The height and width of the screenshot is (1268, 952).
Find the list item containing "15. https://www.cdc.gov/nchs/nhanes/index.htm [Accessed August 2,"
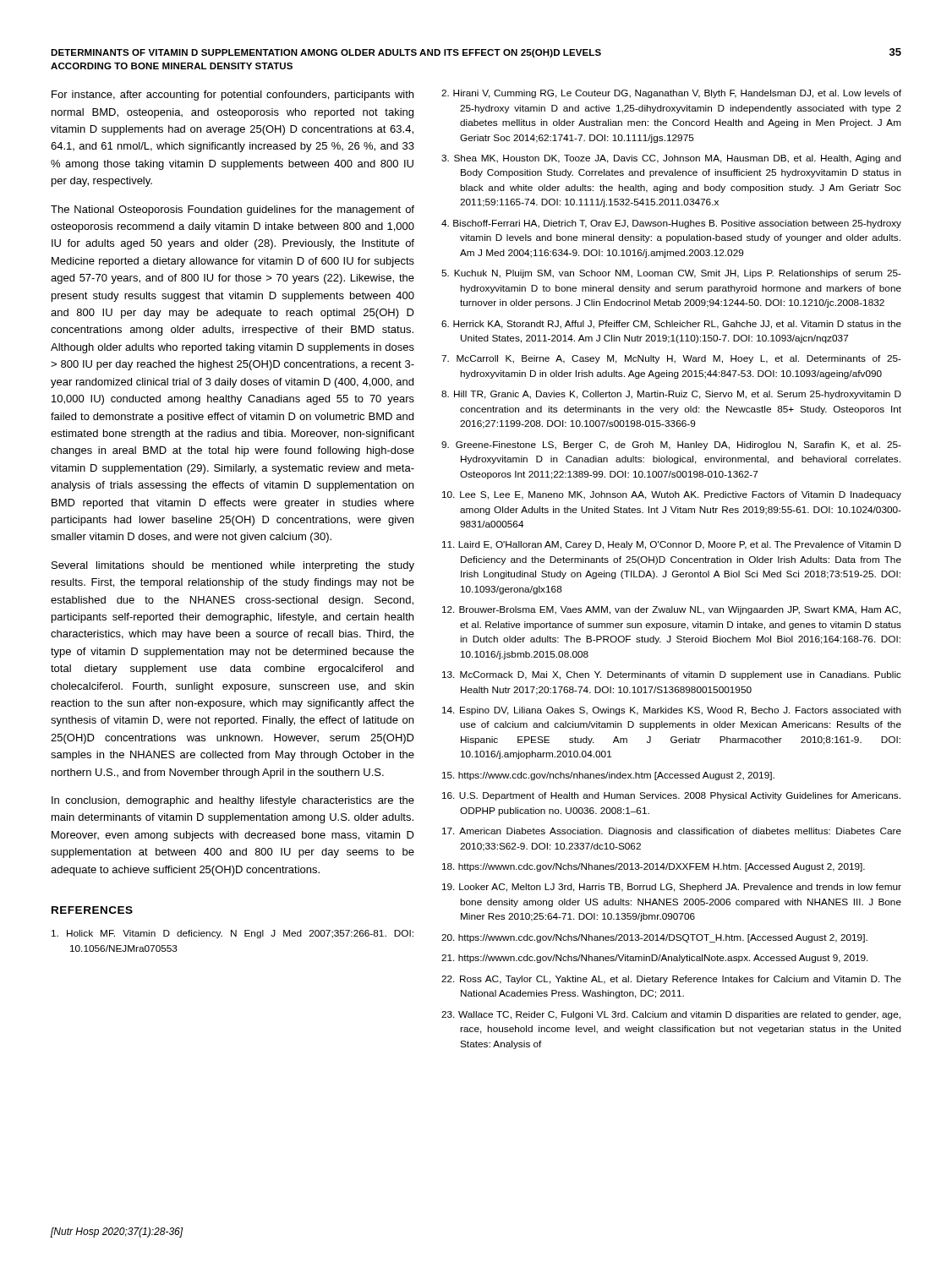coord(608,775)
